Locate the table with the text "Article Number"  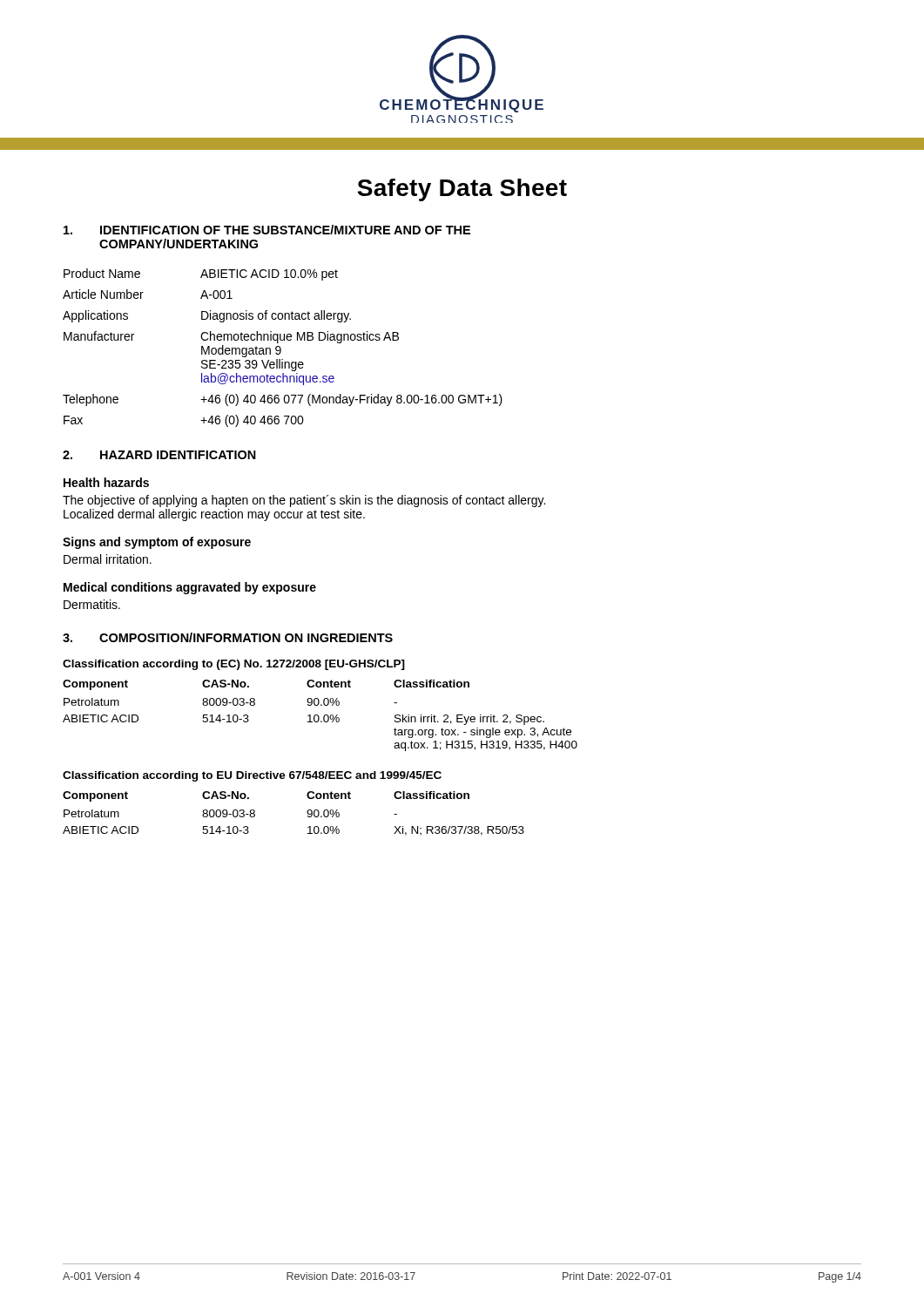462,347
